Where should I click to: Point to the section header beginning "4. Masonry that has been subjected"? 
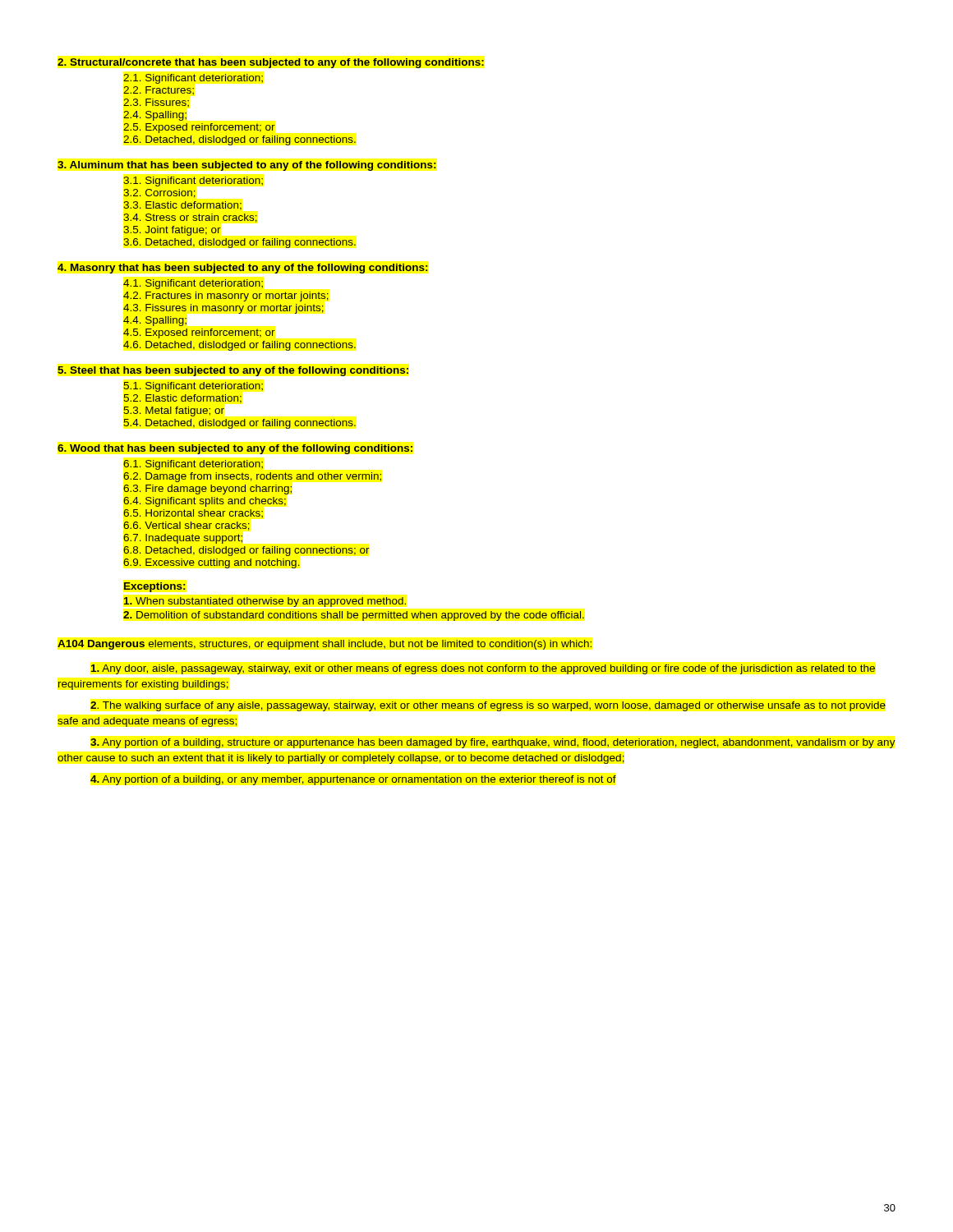click(243, 267)
